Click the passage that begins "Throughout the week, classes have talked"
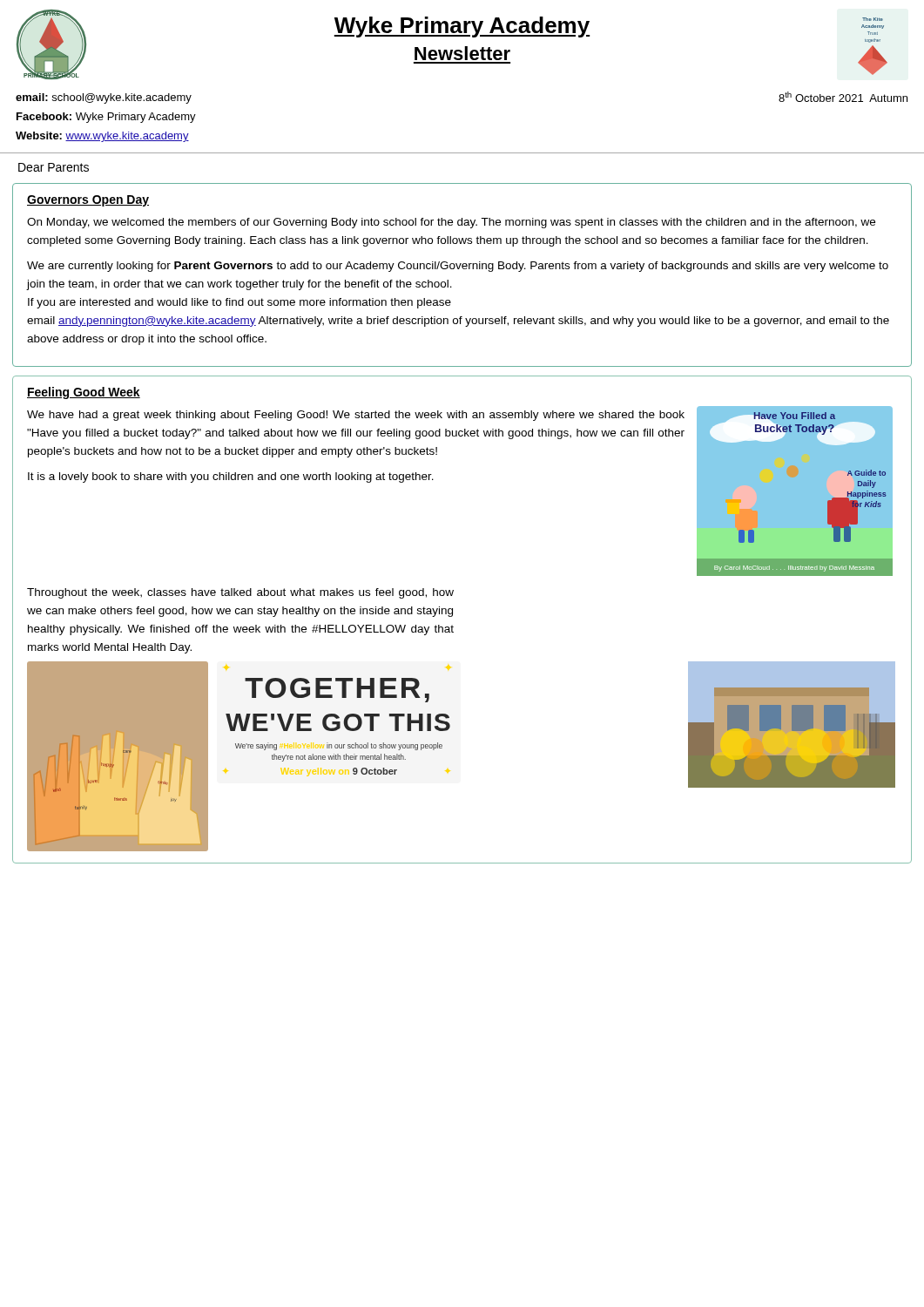Image resolution: width=924 pixels, height=1307 pixels. click(240, 619)
